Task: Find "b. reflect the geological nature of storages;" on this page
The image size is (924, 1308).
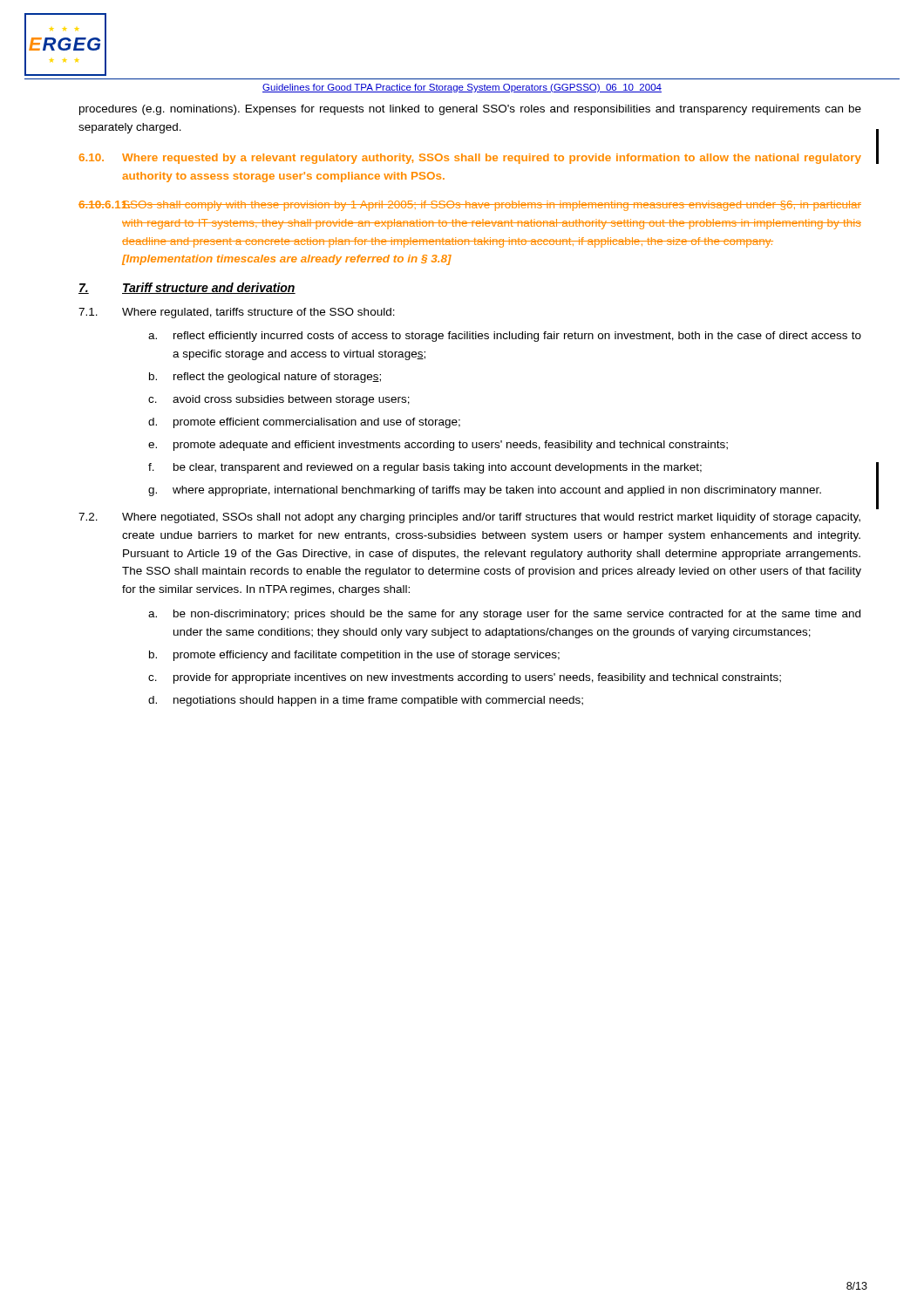Action: tap(265, 377)
